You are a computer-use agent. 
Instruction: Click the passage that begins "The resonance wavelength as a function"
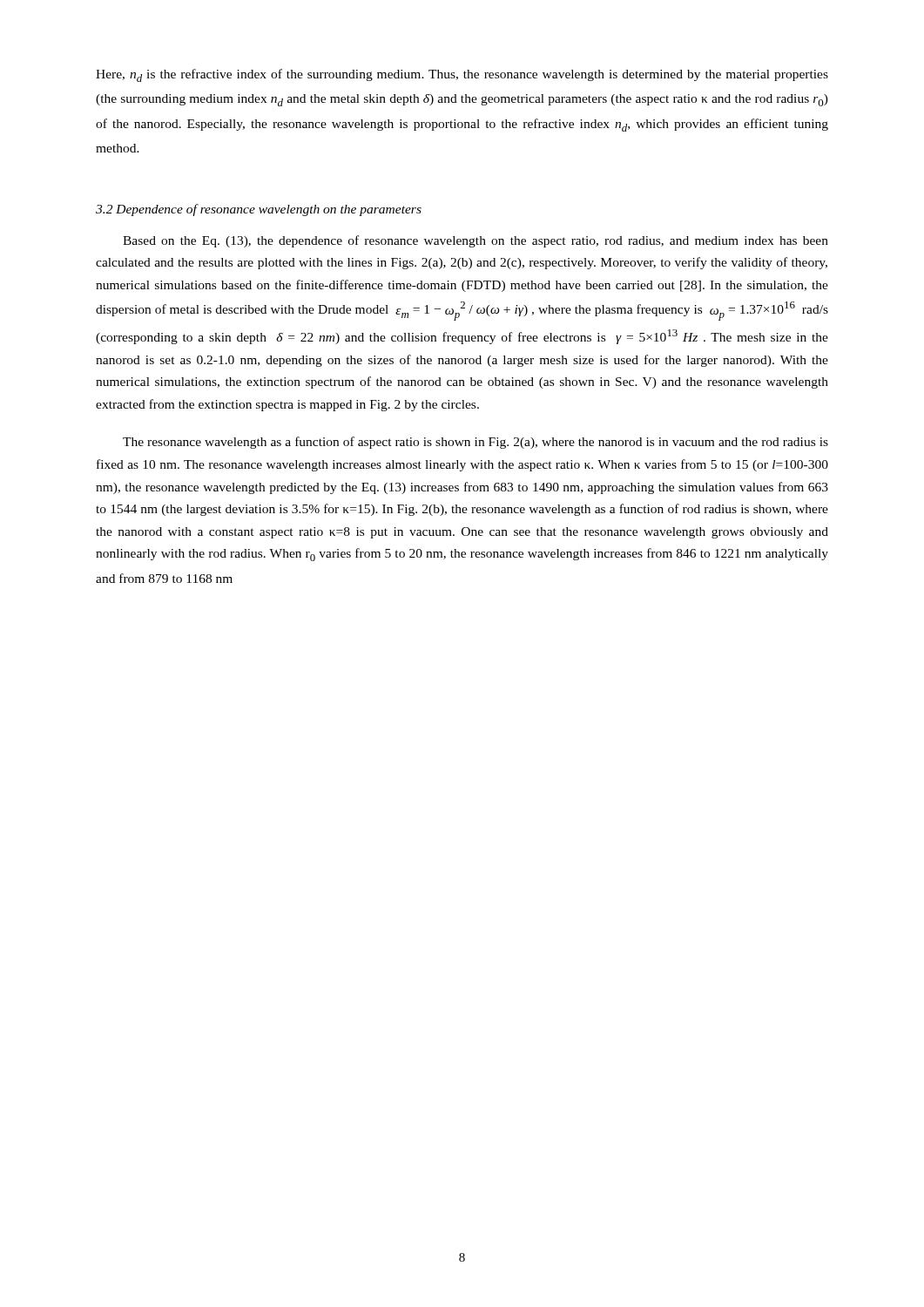click(x=462, y=510)
